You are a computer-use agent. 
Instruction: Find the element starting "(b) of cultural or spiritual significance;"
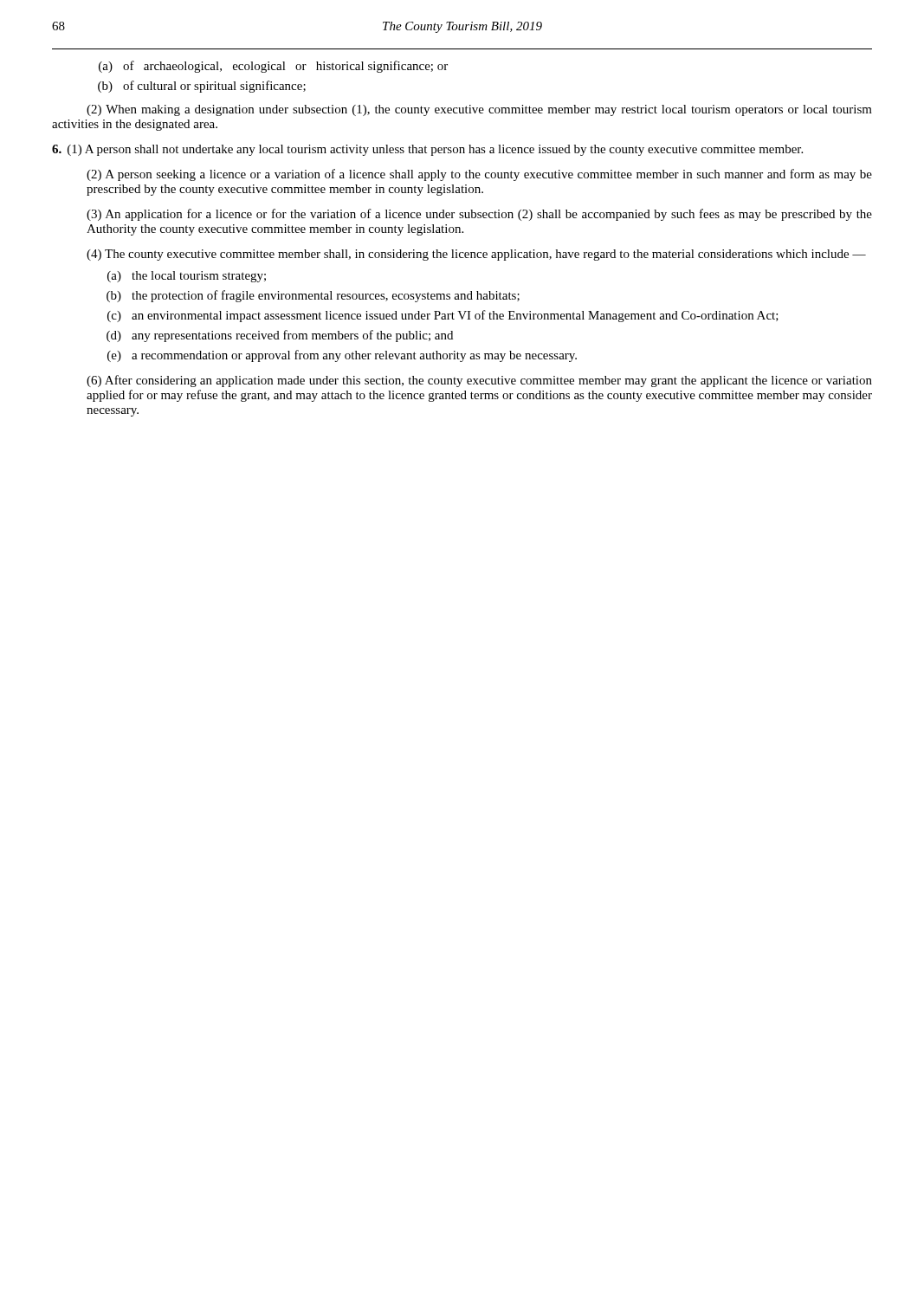tap(202, 87)
